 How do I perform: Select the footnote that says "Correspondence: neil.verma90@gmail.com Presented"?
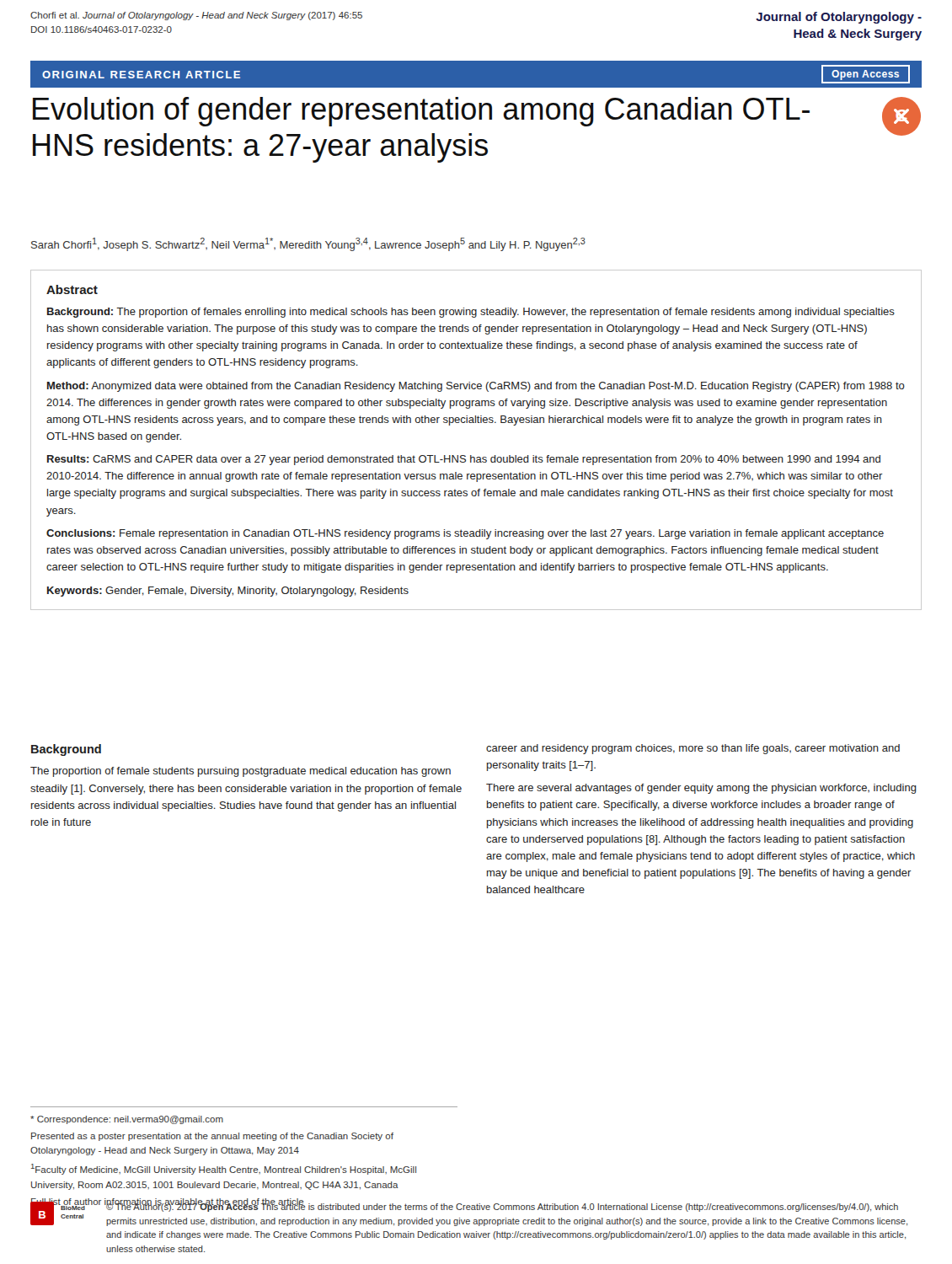tap(244, 1161)
